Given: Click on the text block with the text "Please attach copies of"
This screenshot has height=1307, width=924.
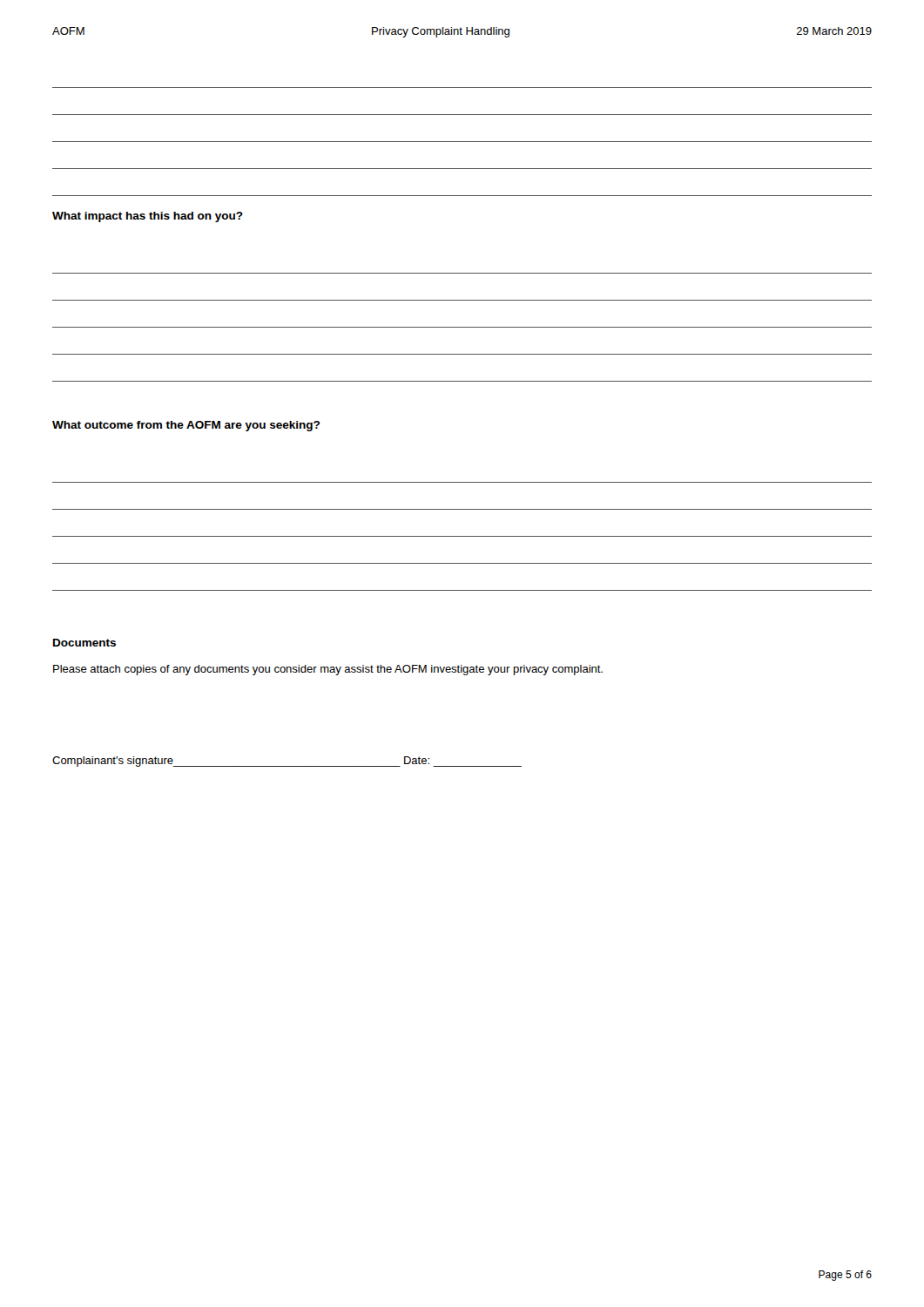Looking at the screenshot, I should point(328,669).
